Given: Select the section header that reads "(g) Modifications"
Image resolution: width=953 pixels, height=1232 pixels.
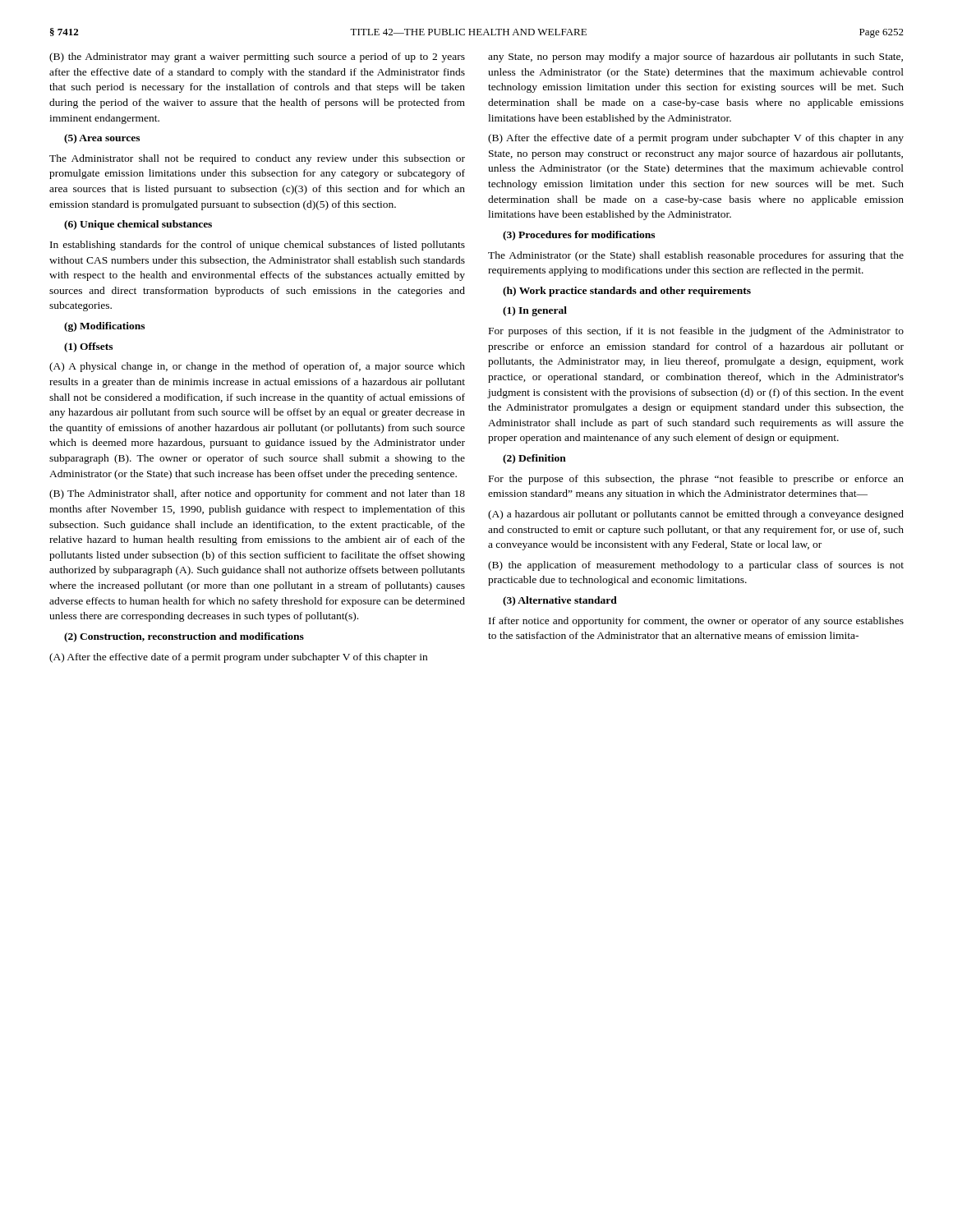Looking at the screenshot, I should tap(104, 327).
